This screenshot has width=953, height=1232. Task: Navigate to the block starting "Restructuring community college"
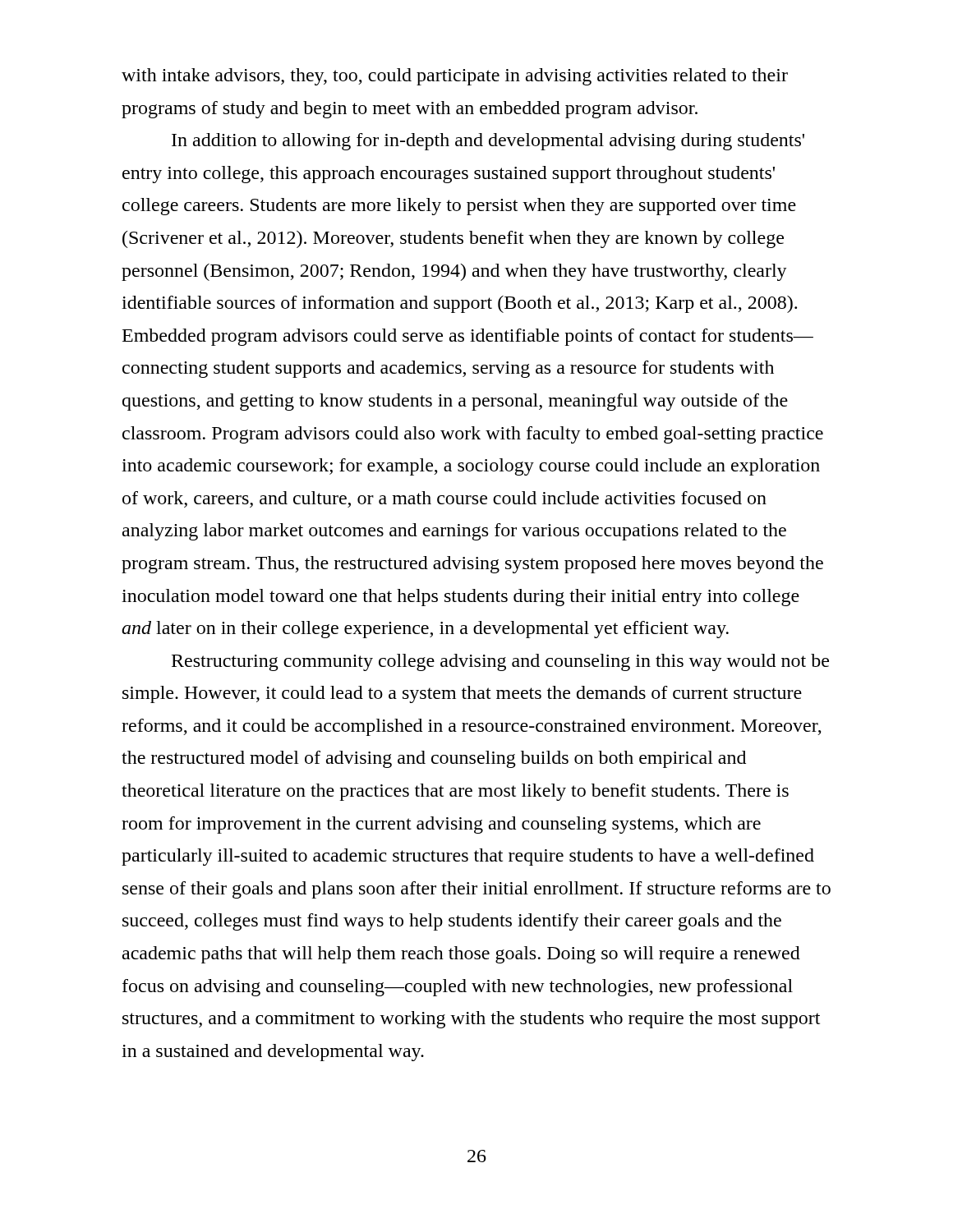click(476, 856)
